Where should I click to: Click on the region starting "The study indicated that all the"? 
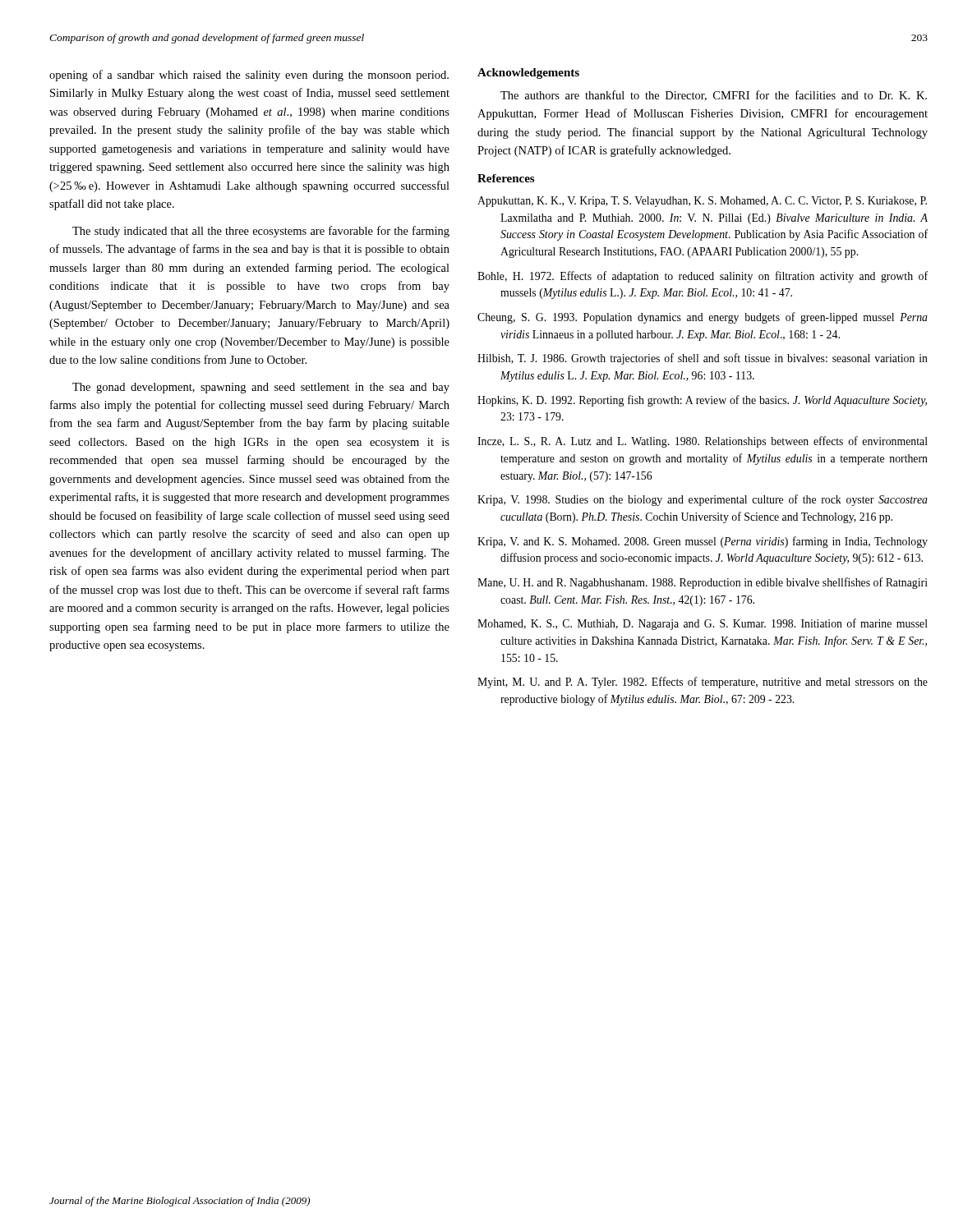tap(249, 295)
